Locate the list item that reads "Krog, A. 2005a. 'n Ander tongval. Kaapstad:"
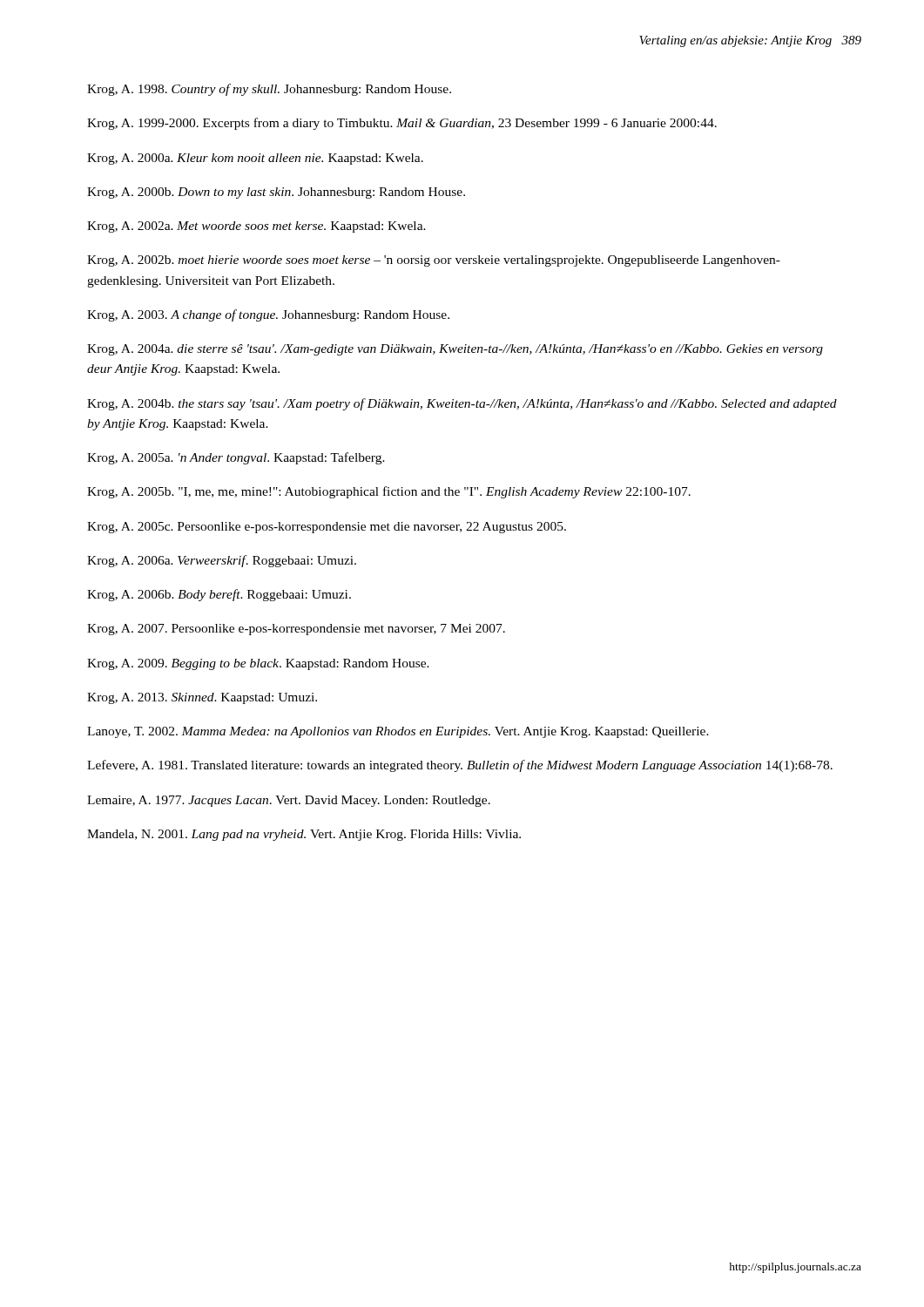Screen dimensions: 1307x924 point(236,457)
